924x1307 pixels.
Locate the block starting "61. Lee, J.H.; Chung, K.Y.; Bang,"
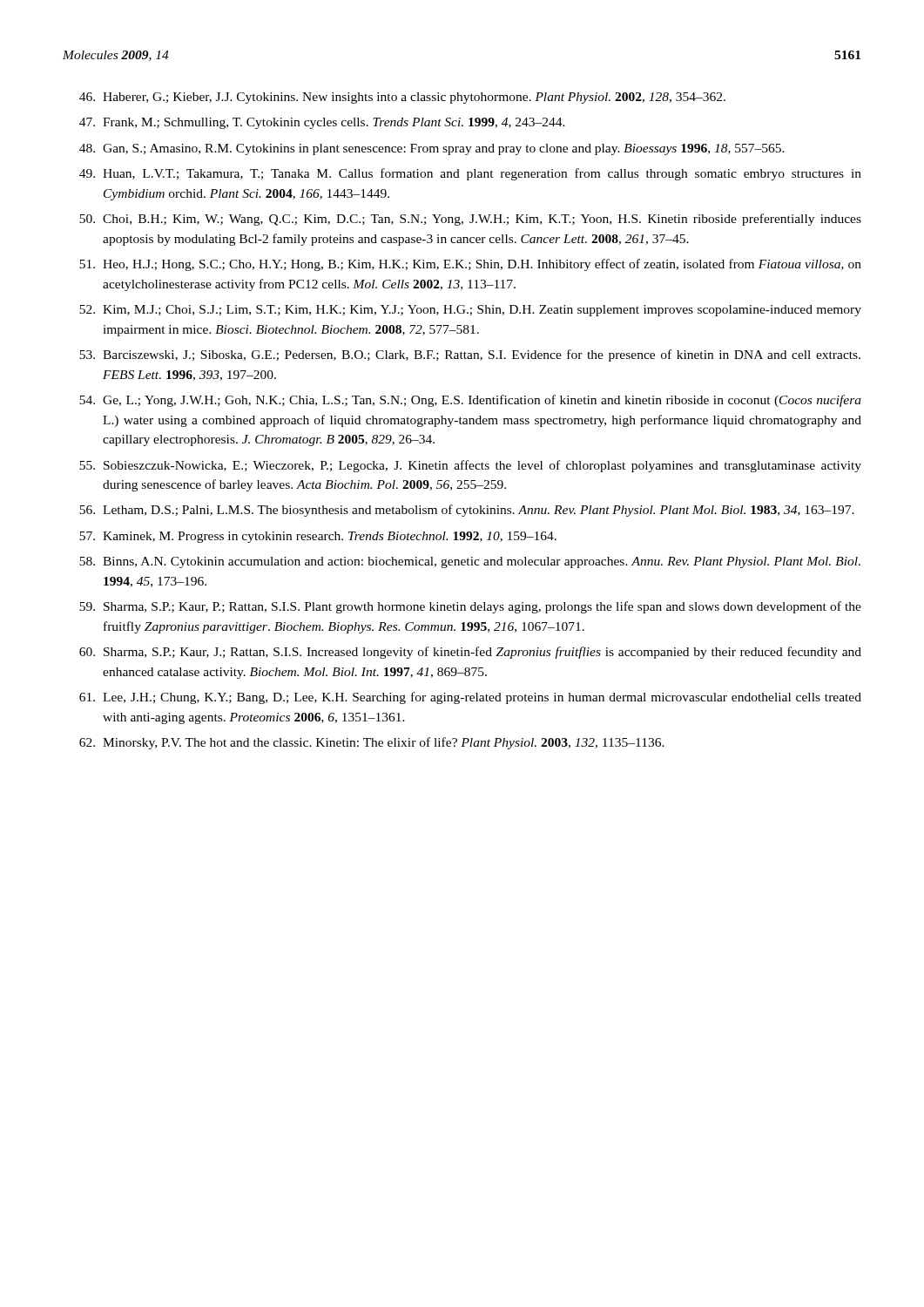point(462,707)
